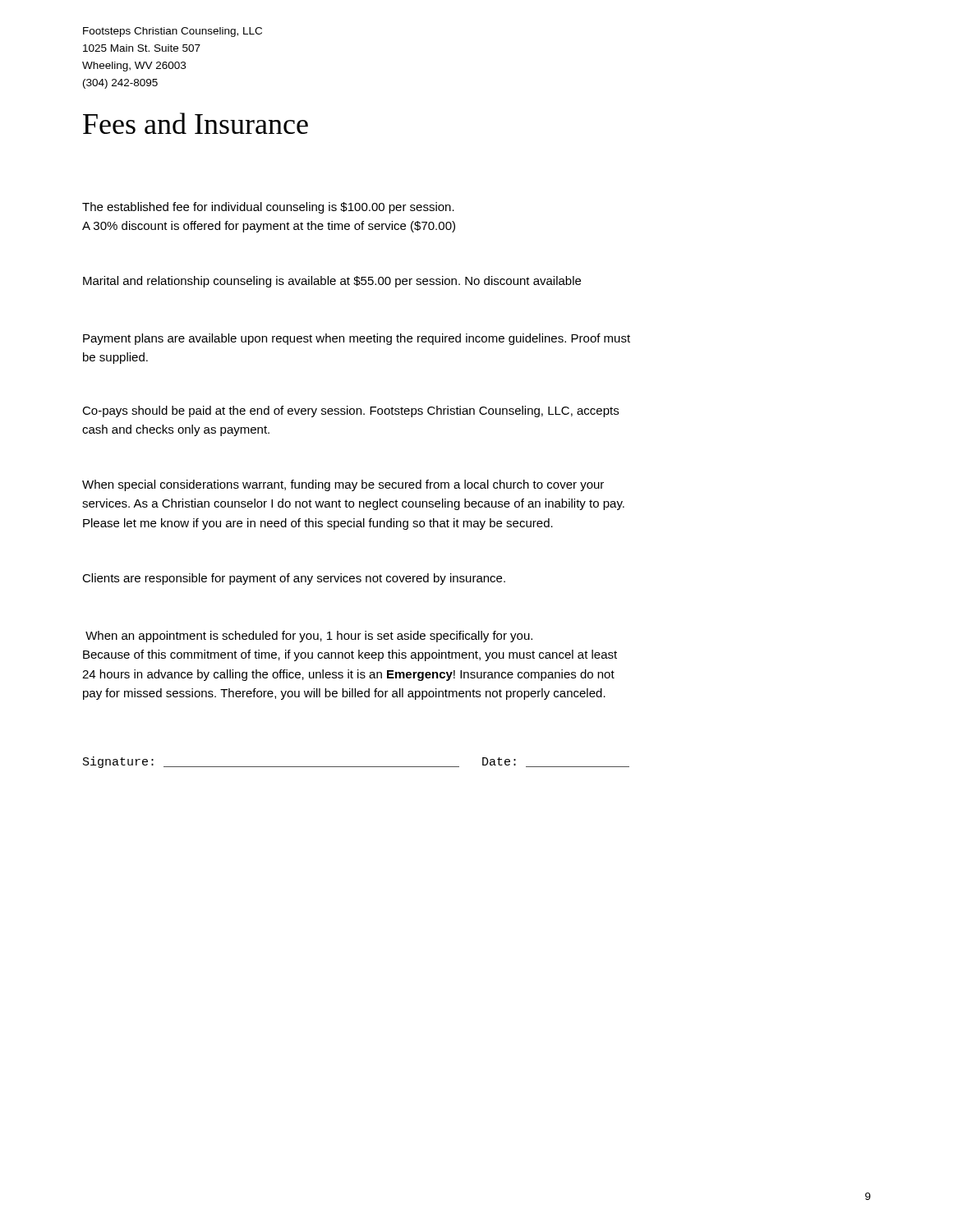
Task: Point to the block beginning "When special considerations"
Action: click(354, 503)
